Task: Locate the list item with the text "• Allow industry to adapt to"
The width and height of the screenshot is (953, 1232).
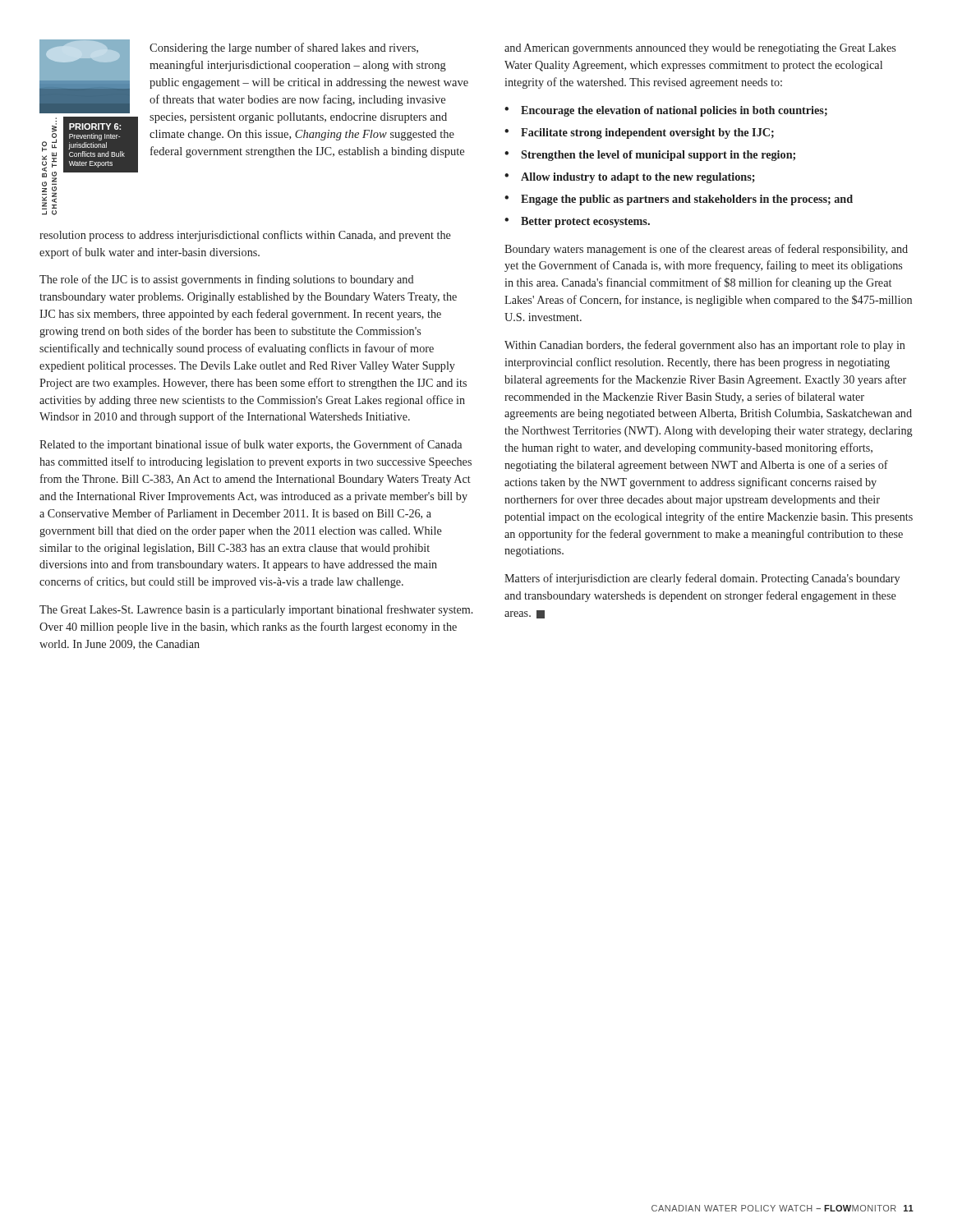Action: click(630, 177)
